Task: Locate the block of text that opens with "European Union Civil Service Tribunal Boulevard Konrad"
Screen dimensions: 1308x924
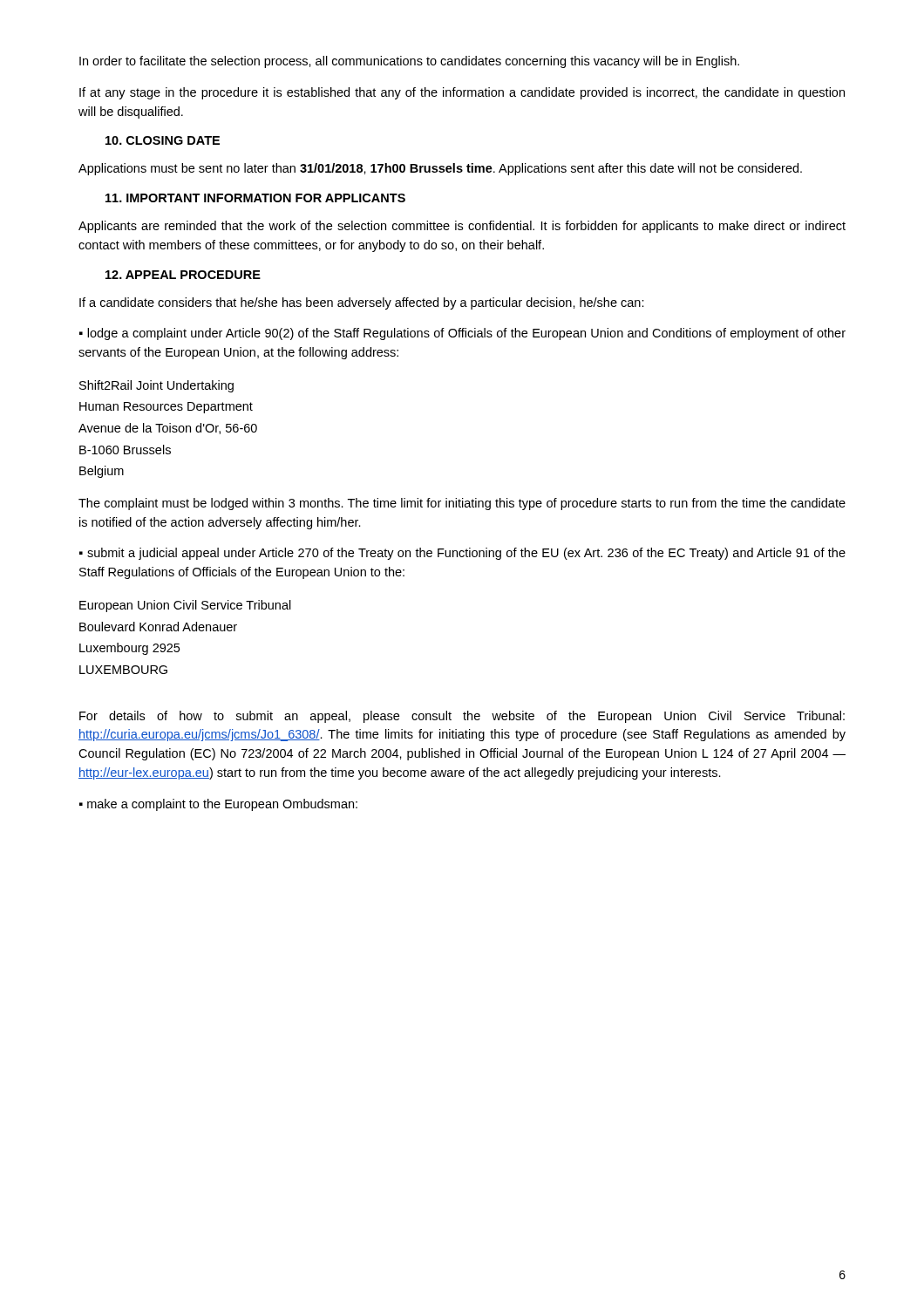Action: pyautogui.click(x=185, y=637)
